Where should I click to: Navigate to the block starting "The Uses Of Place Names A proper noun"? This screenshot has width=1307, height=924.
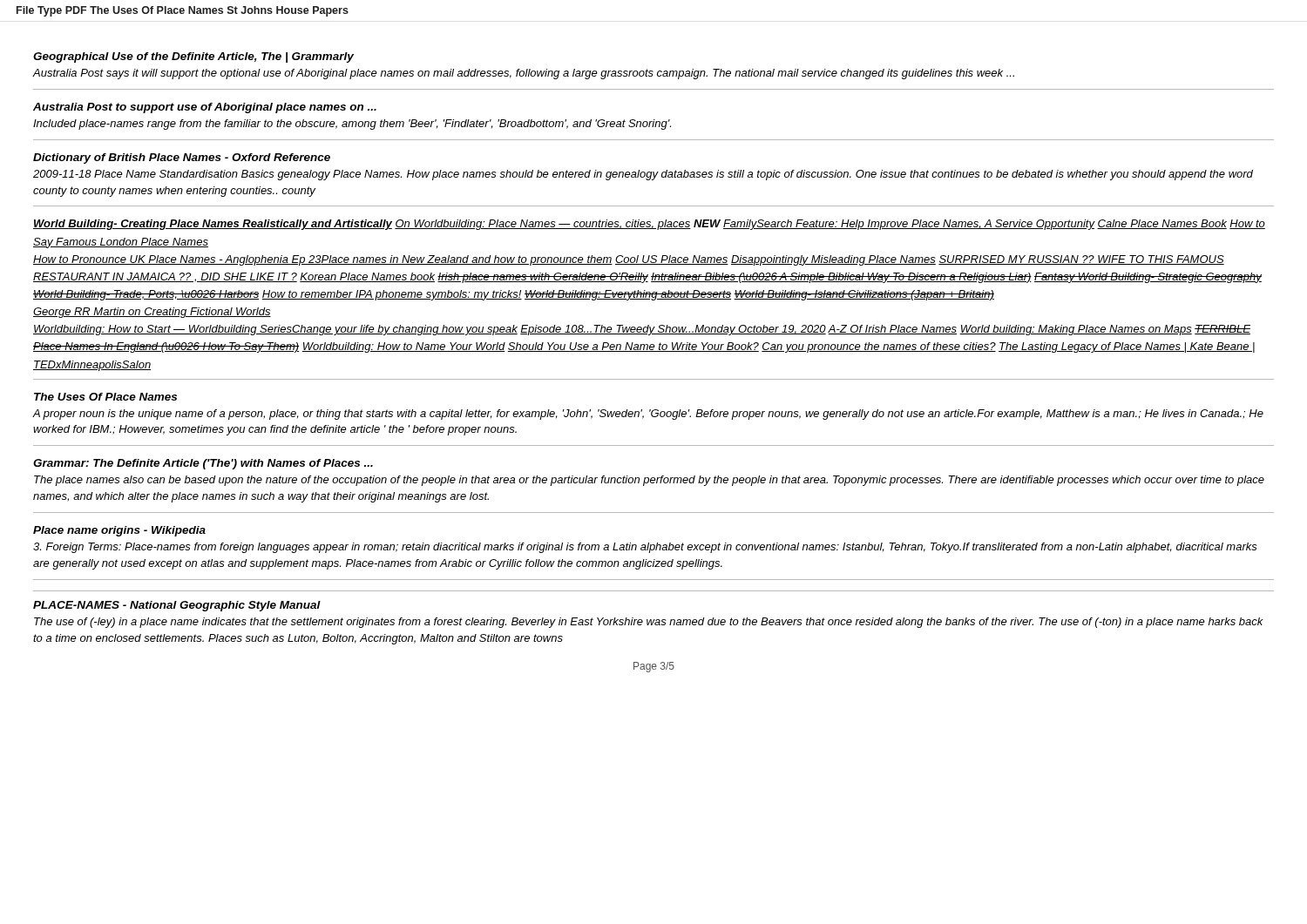pyautogui.click(x=654, y=414)
